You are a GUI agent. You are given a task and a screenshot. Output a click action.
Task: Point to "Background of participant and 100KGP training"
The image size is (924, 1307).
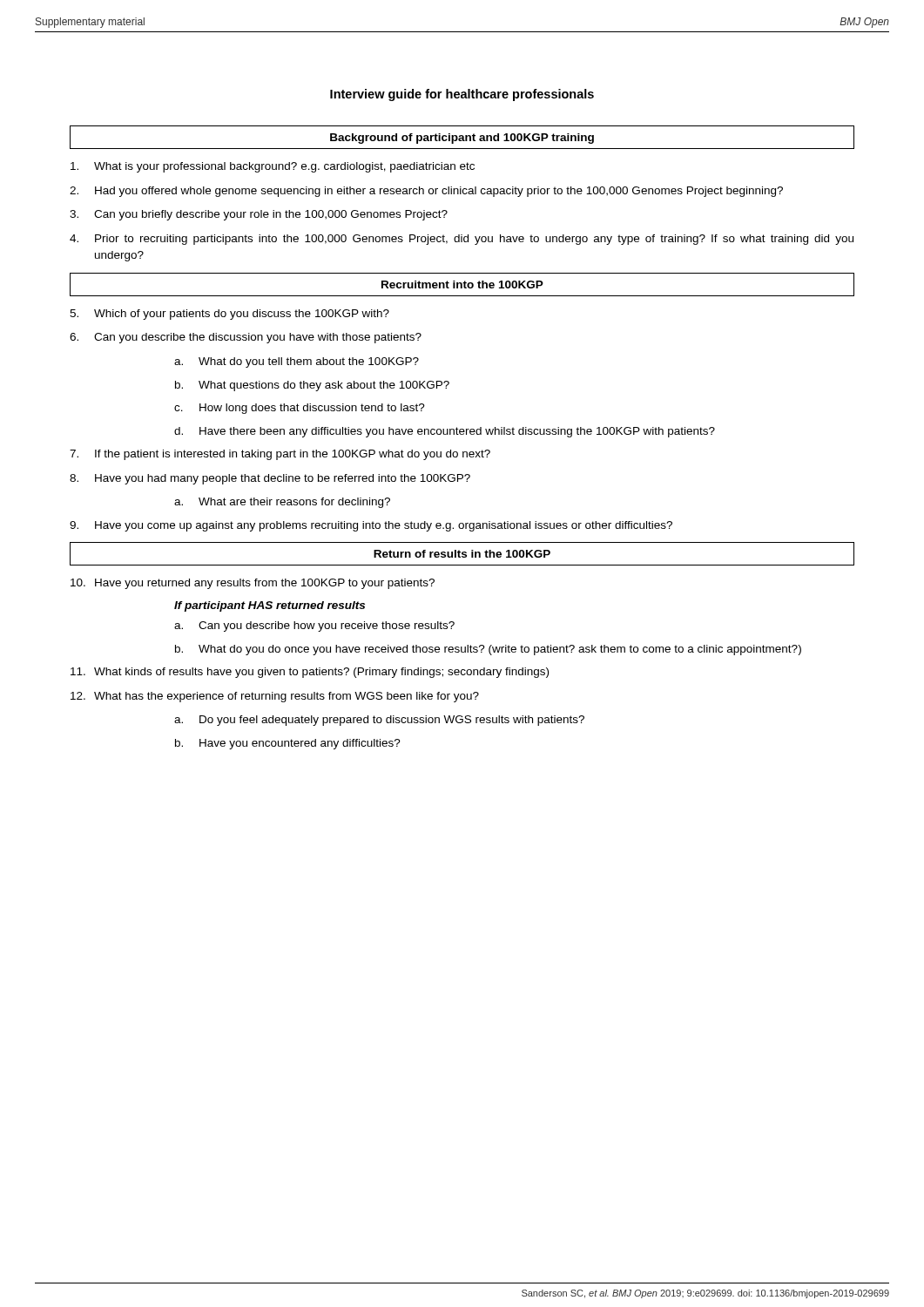(x=462, y=137)
